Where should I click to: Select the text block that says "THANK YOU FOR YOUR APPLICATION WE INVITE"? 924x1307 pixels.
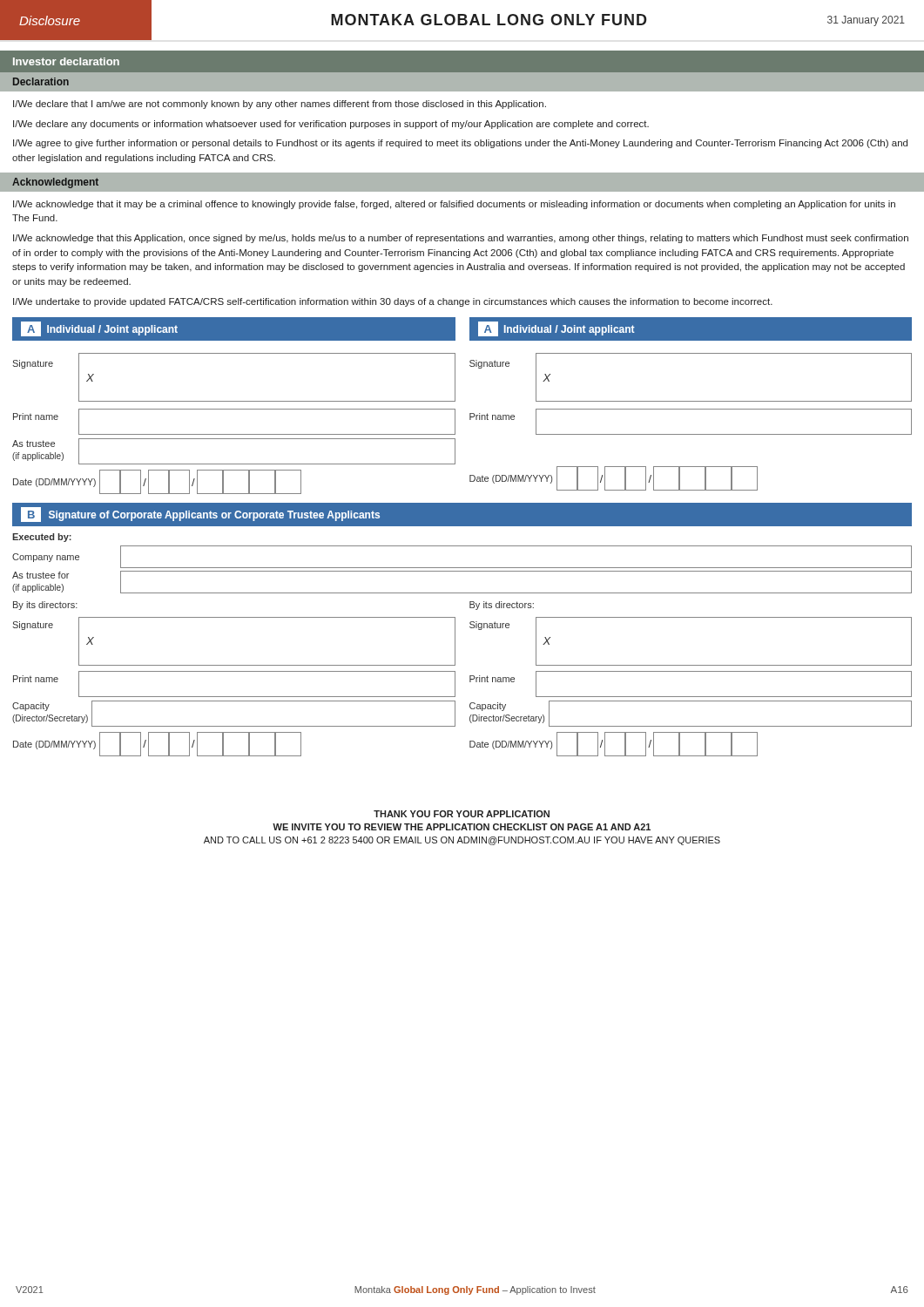tap(462, 827)
